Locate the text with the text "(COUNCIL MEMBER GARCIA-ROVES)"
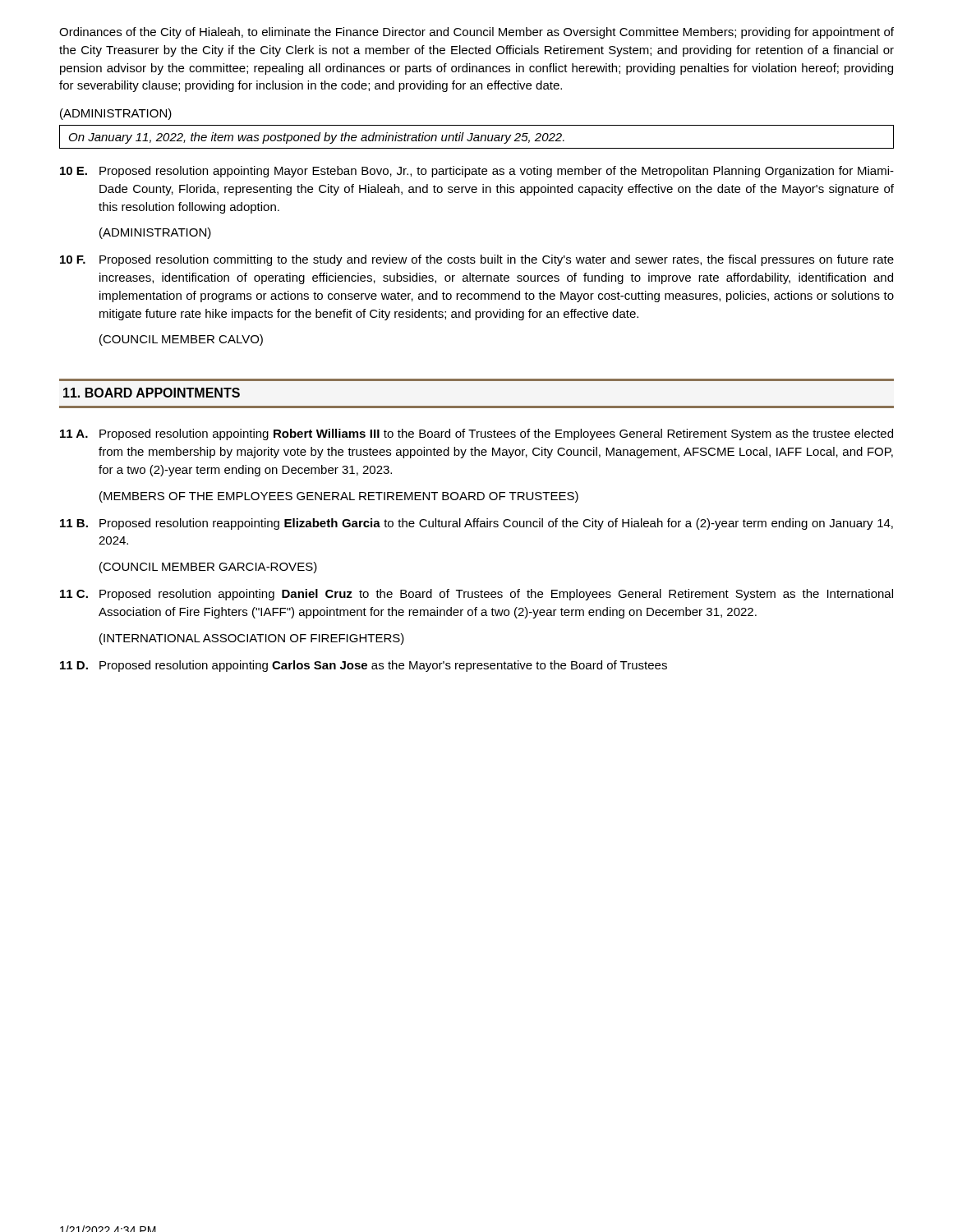The width and height of the screenshot is (953, 1232). point(208,566)
